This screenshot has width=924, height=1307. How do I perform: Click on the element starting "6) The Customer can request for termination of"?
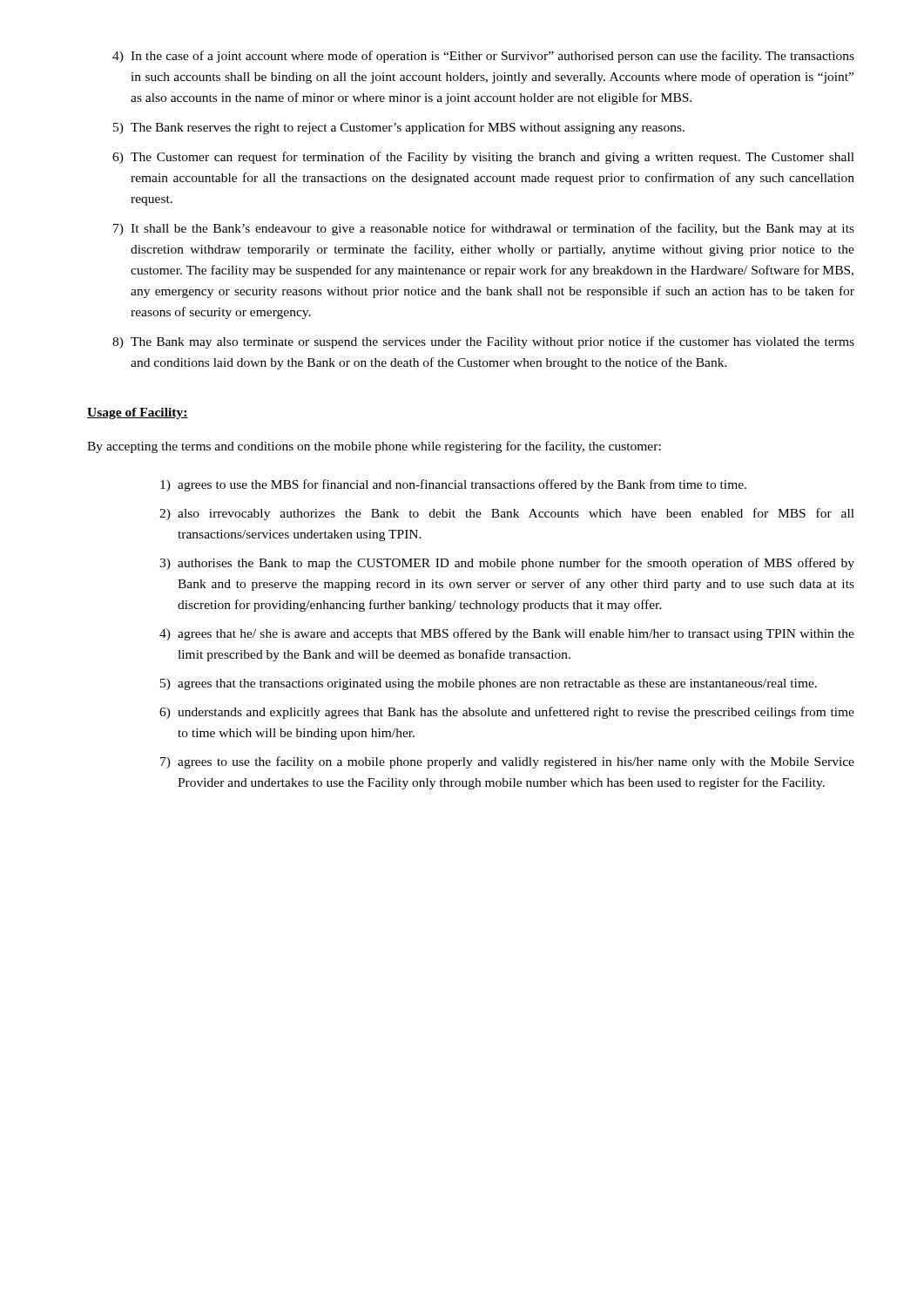471,178
